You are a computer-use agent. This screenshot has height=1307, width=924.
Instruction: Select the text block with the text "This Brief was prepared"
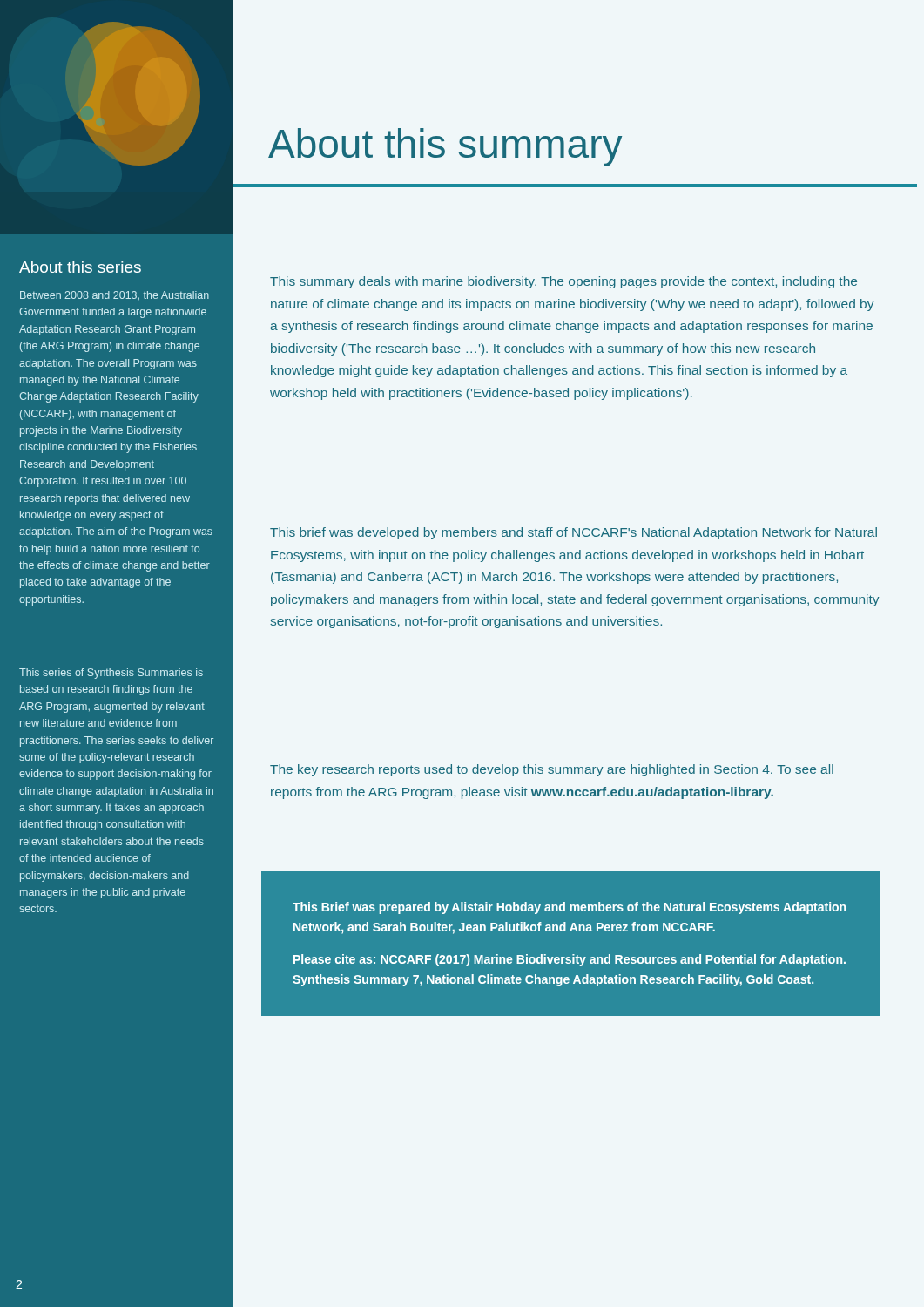570,944
